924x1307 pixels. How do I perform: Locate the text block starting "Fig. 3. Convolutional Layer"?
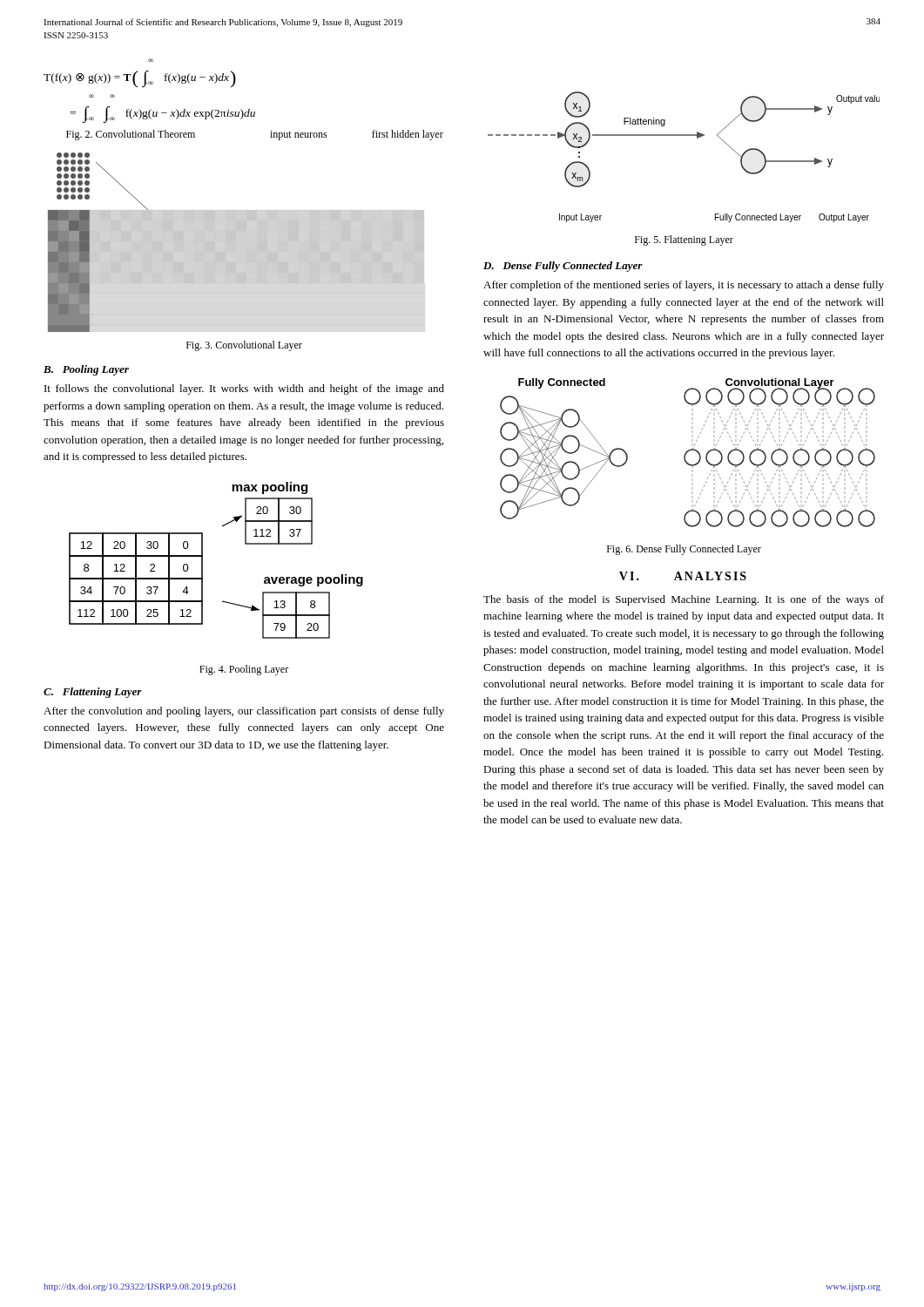pyautogui.click(x=244, y=345)
